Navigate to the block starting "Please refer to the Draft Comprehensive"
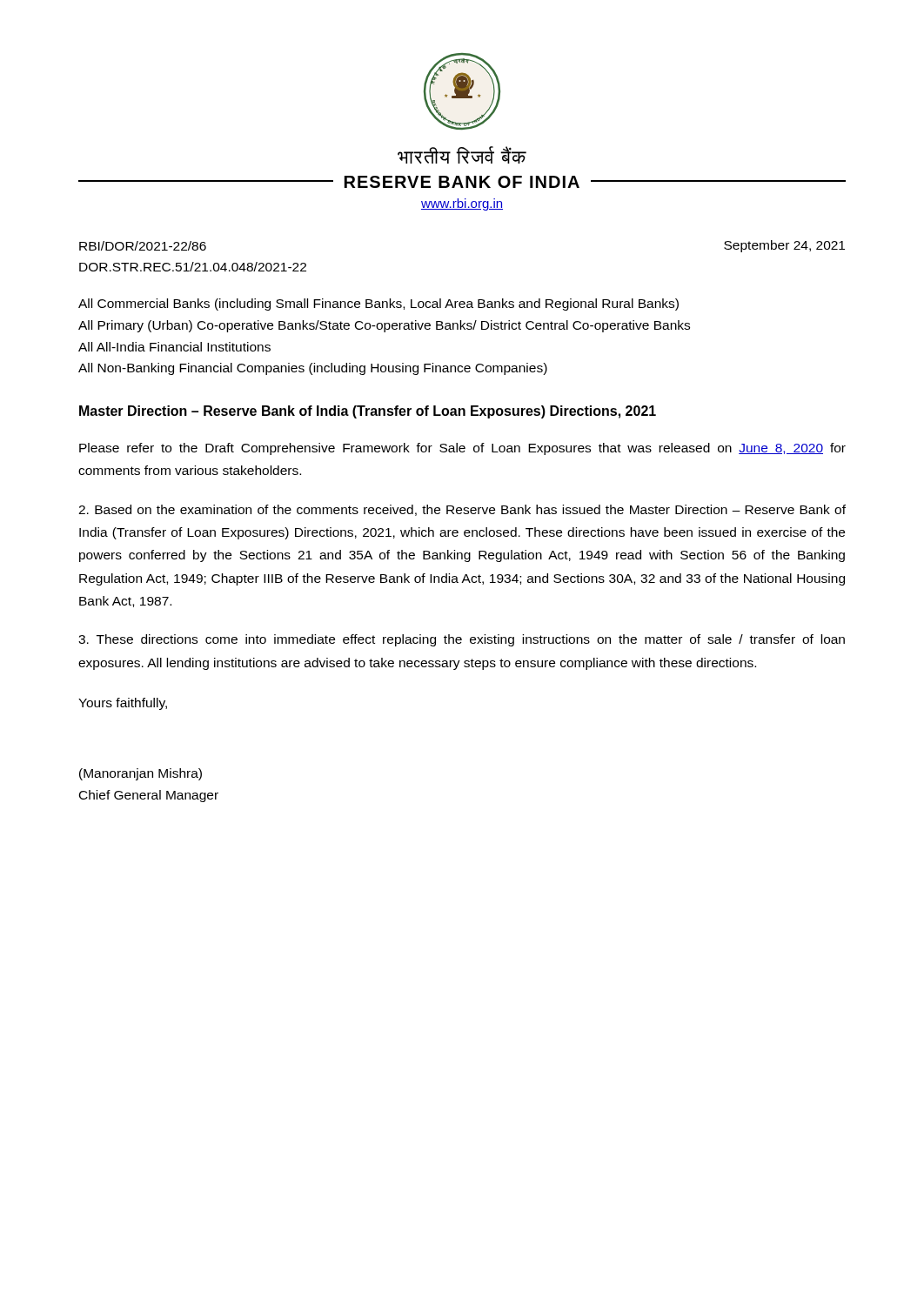This screenshot has height=1305, width=924. (462, 459)
